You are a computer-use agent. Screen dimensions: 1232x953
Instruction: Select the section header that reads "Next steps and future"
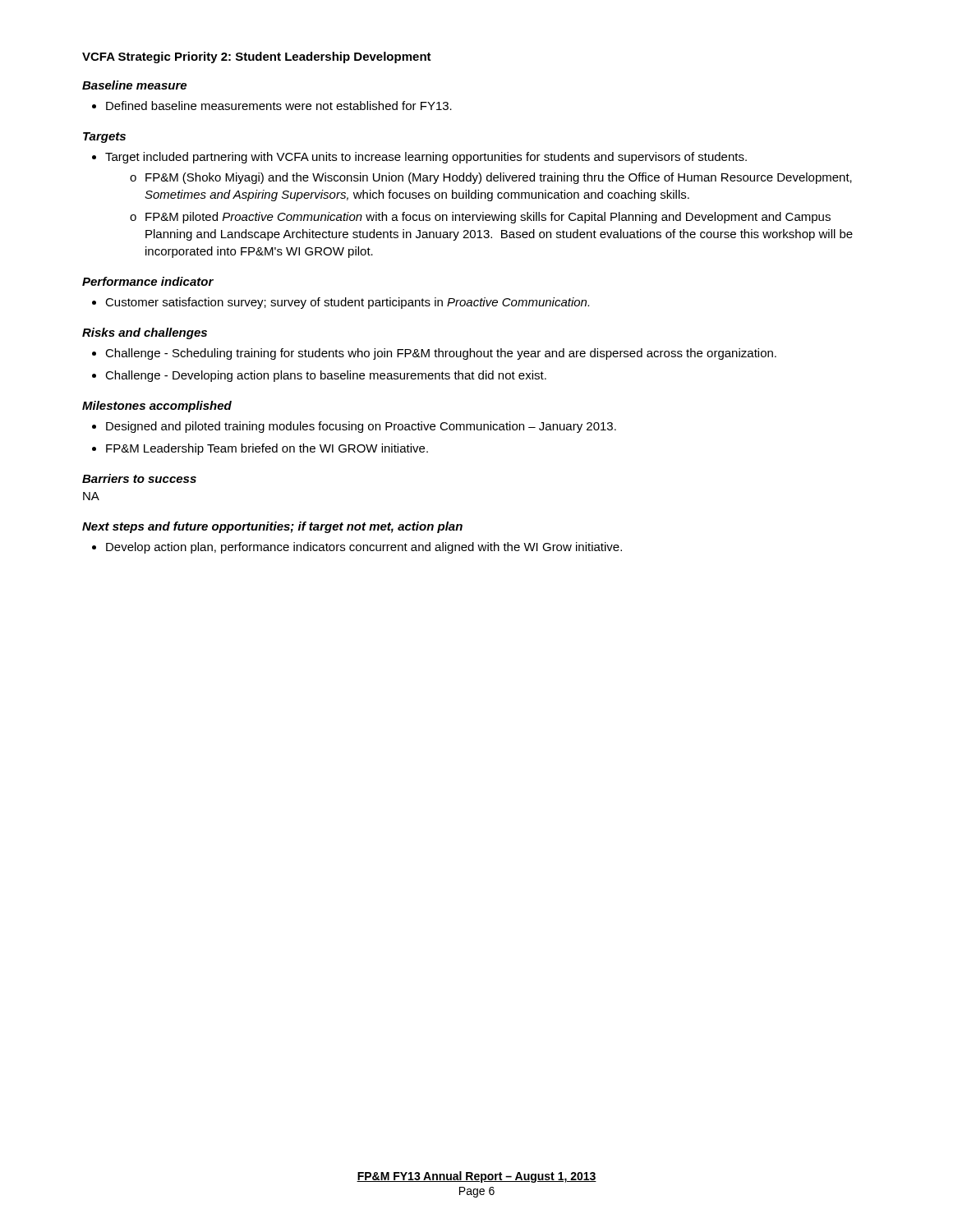(273, 526)
